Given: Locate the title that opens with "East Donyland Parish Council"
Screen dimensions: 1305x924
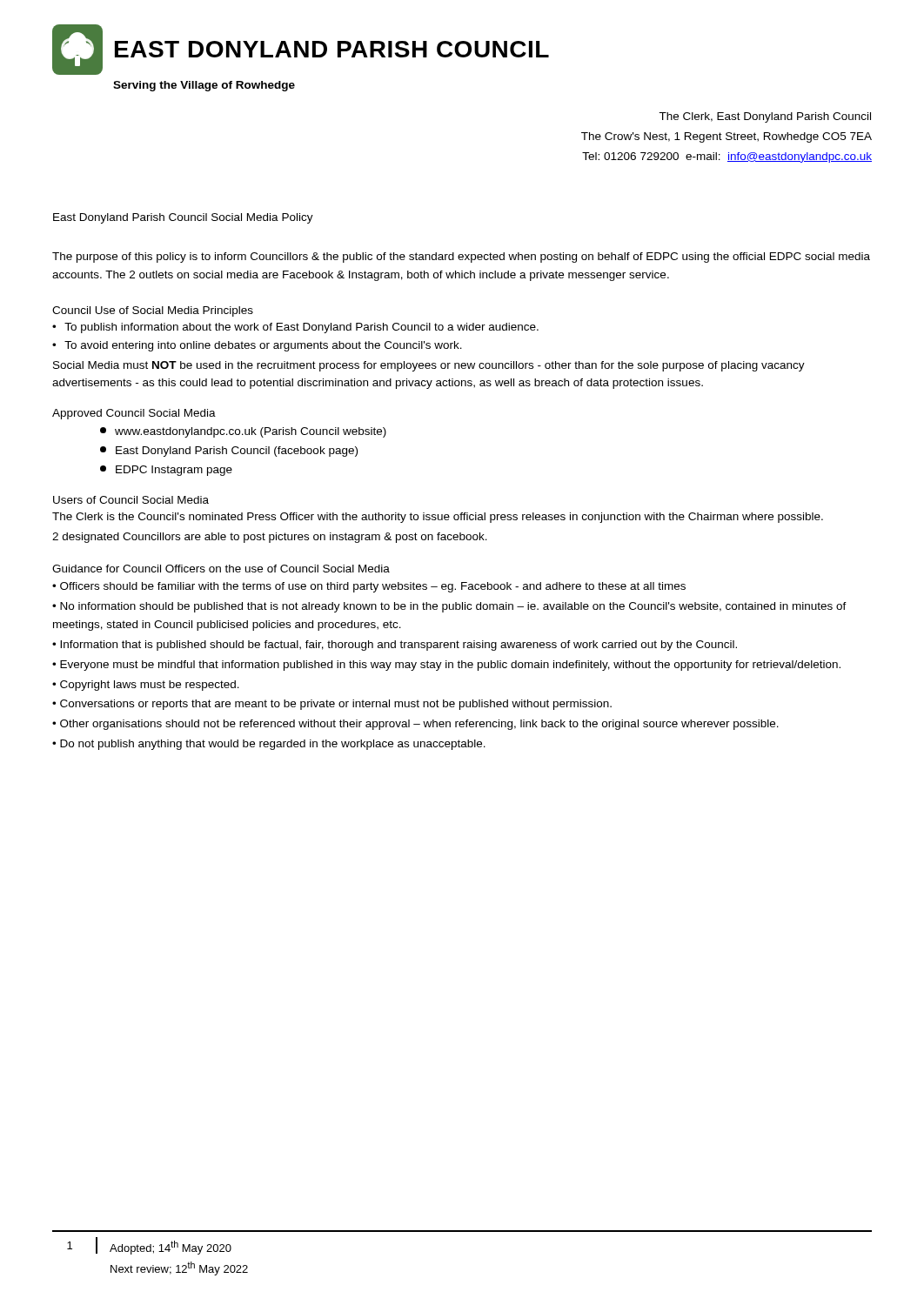Looking at the screenshot, I should (x=182, y=217).
